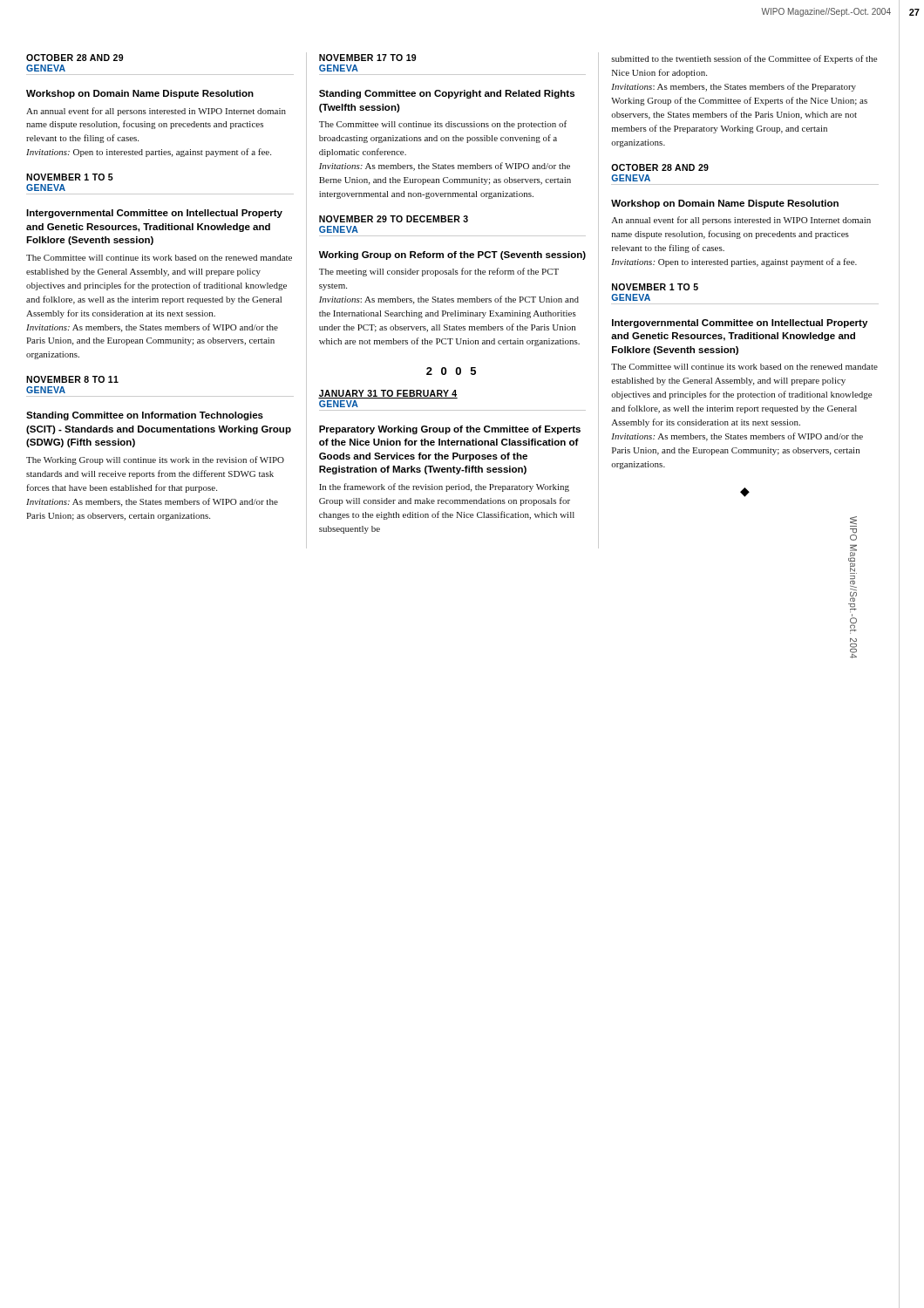Screen dimensions: 1308x924
Task: Navigate to the element starting "Preparatory Working Group of the Cmmittee"
Action: (452, 479)
